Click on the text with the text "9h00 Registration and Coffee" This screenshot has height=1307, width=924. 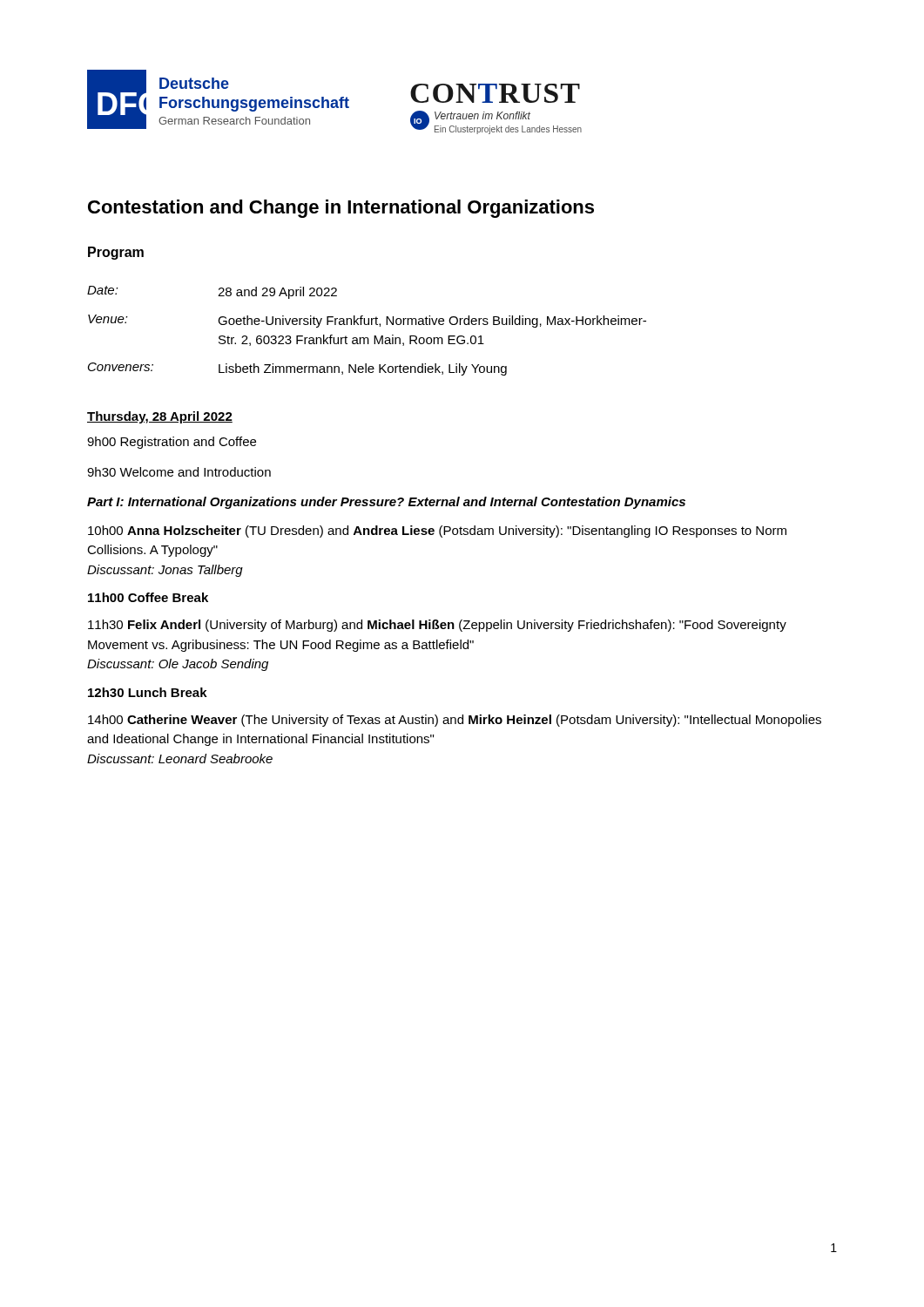coord(172,441)
